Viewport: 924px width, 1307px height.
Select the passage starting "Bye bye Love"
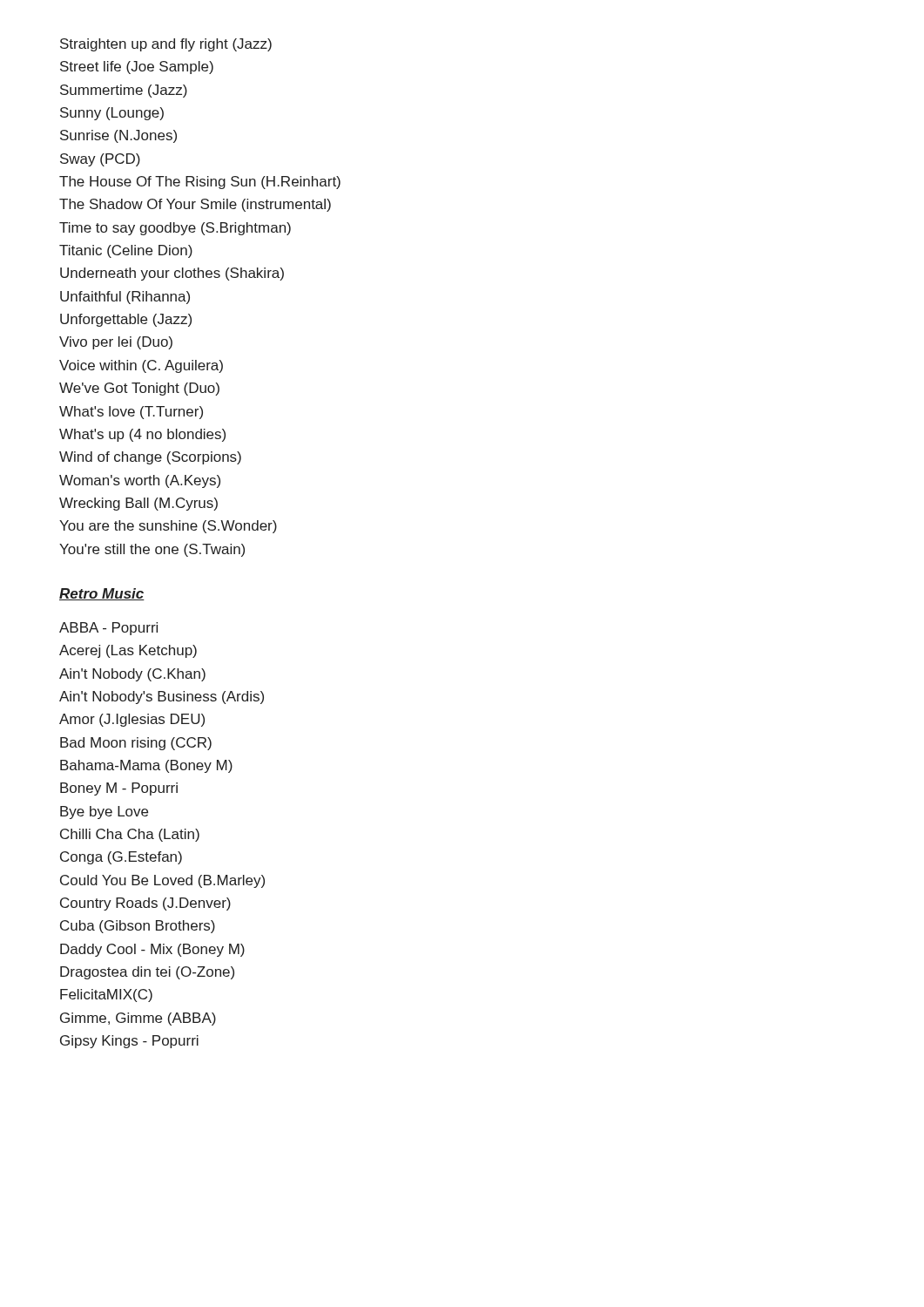point(104,811)
